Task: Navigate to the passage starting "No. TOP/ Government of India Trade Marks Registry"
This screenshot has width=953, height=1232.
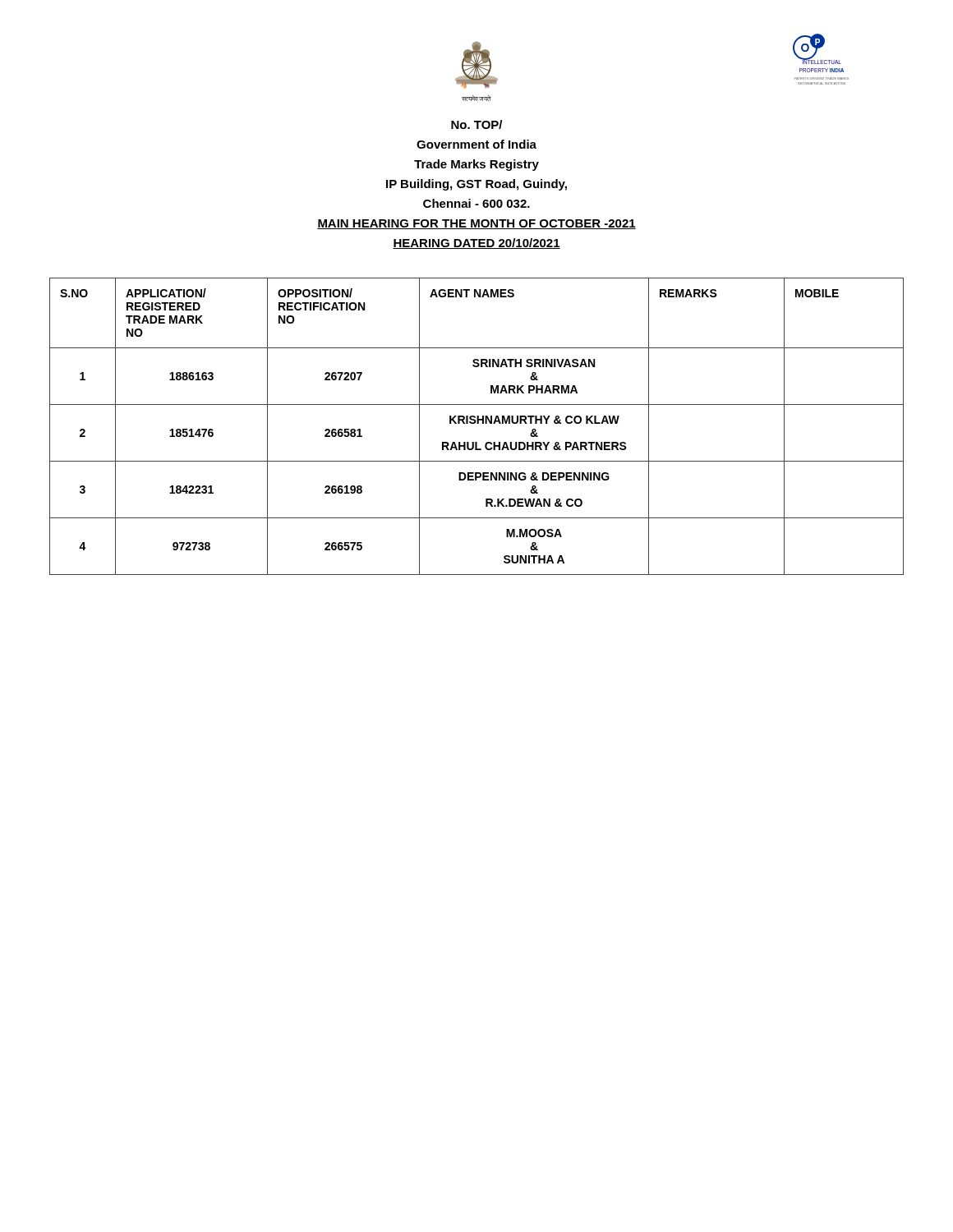Action: 476,184
